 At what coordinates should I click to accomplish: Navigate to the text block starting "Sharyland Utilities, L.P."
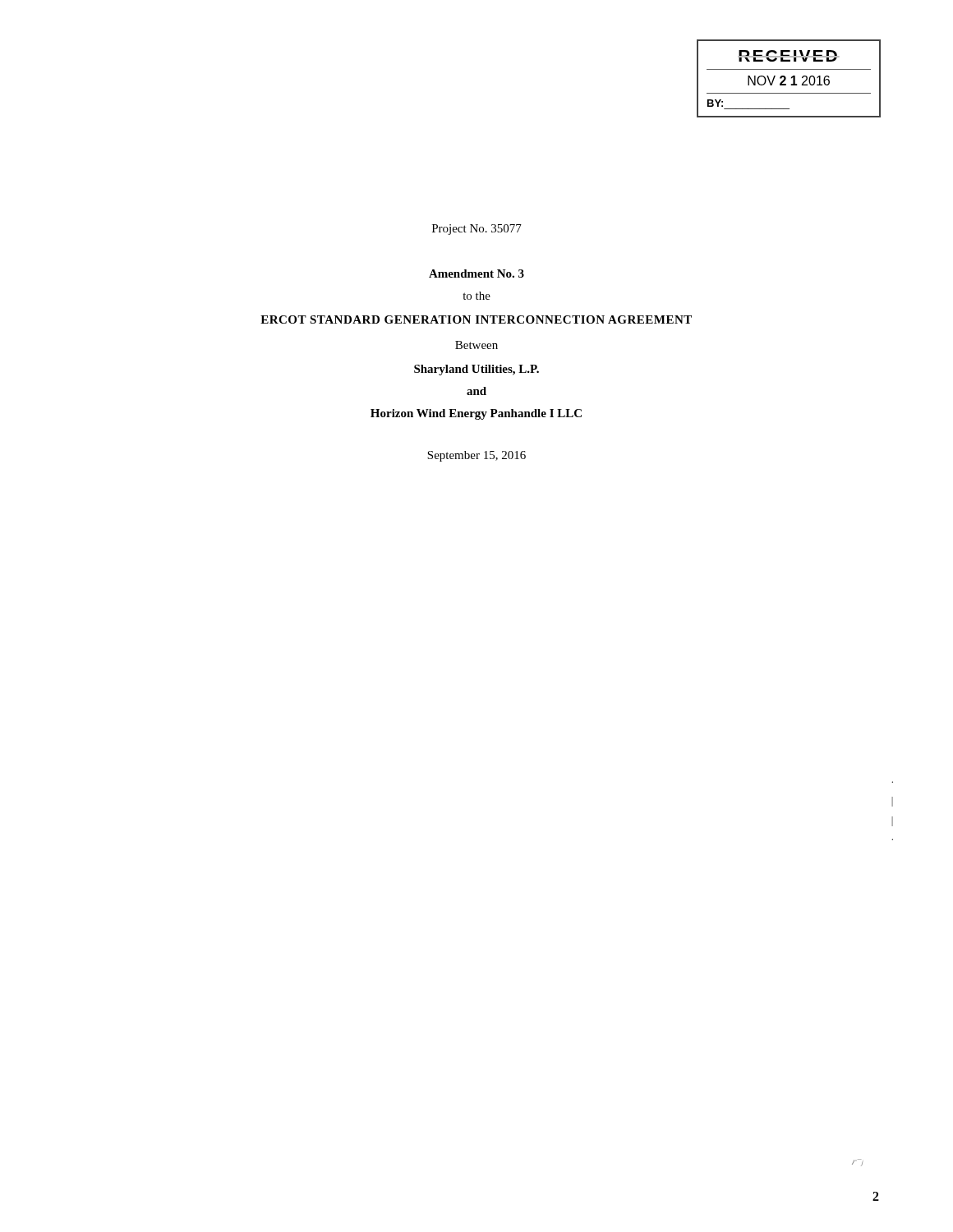tap(476, 369)
